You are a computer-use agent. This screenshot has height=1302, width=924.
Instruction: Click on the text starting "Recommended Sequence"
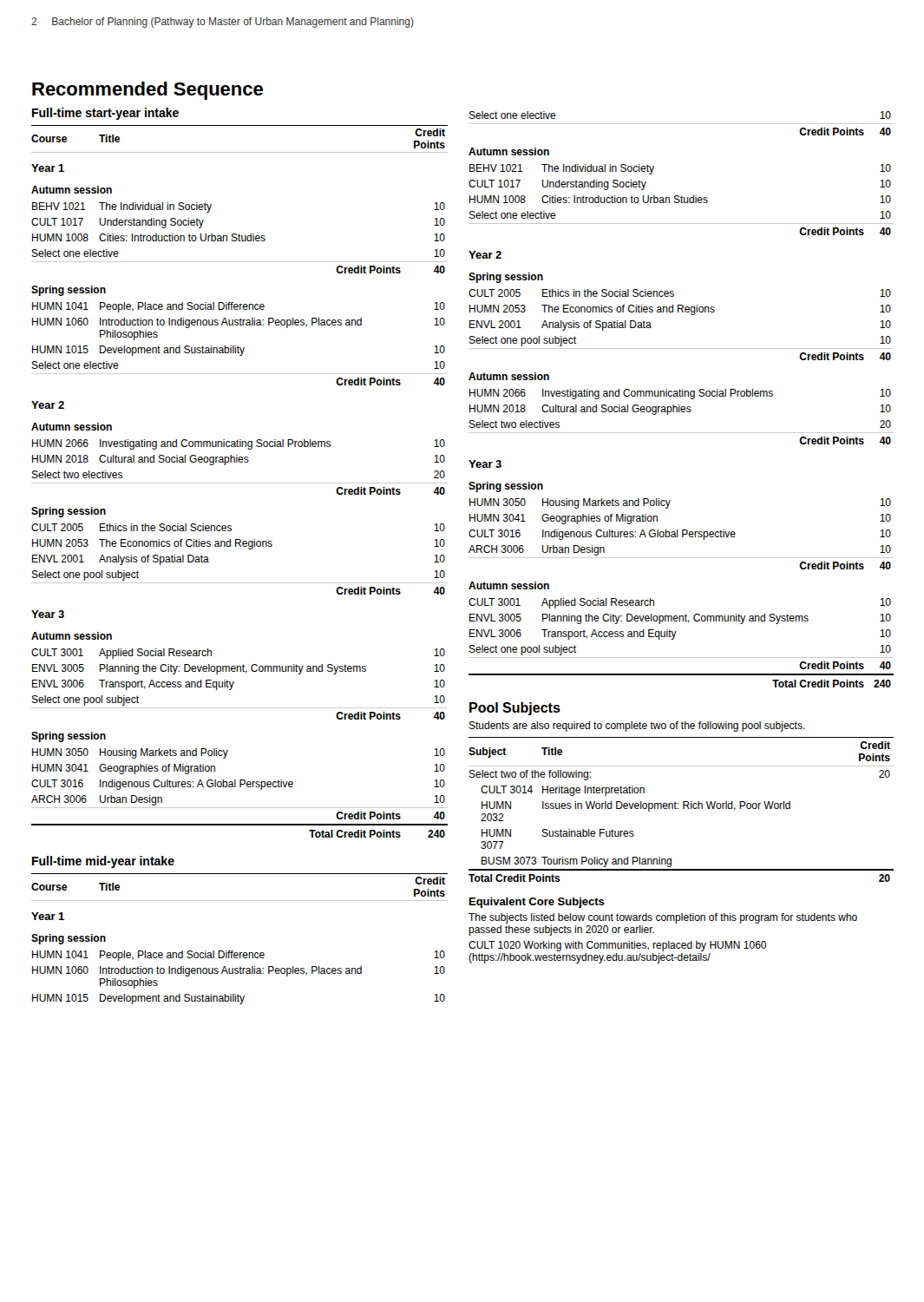pyautogui.click(x=147, y=89)
